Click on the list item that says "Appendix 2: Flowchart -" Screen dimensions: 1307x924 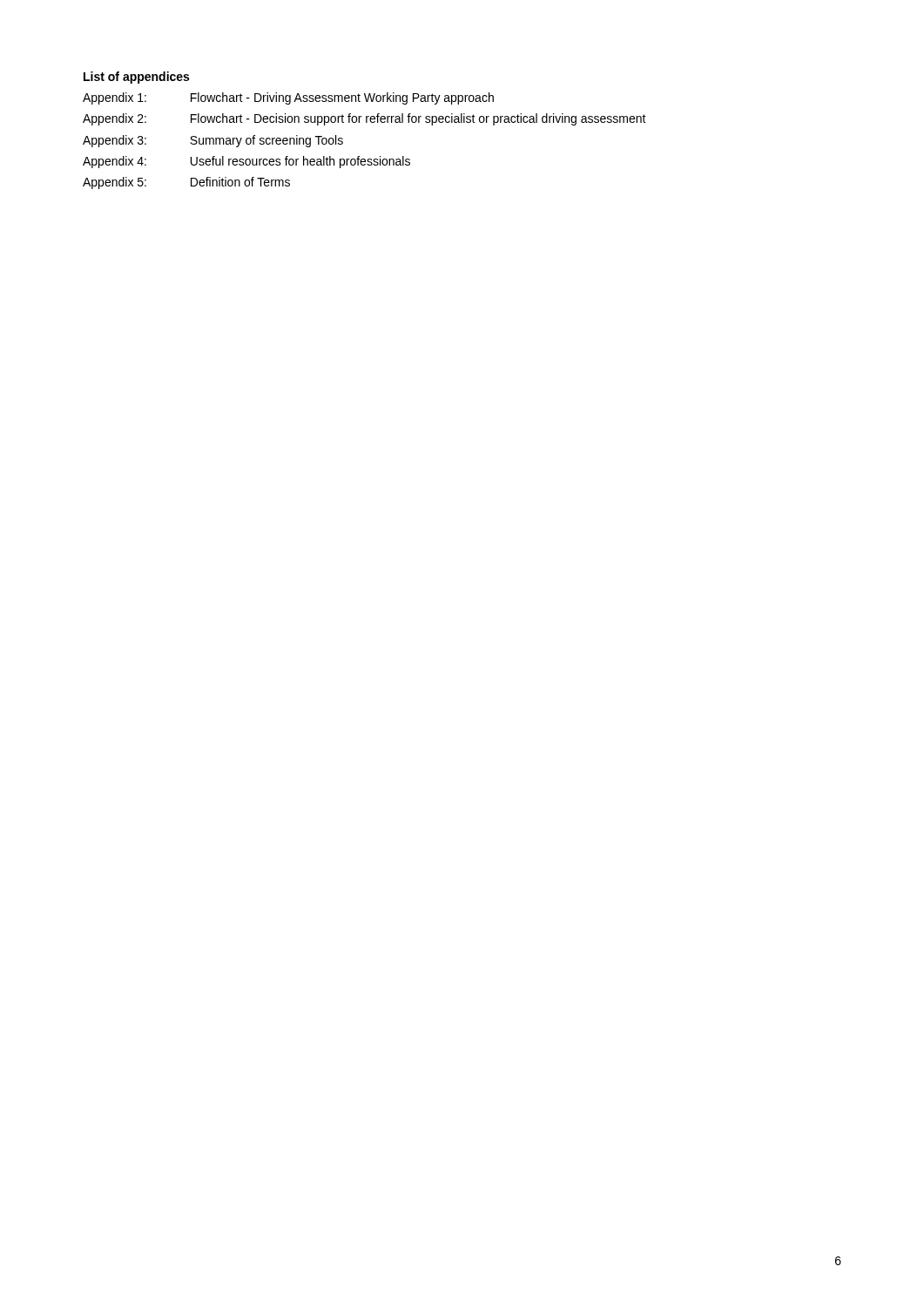click(x=462, y=119)
